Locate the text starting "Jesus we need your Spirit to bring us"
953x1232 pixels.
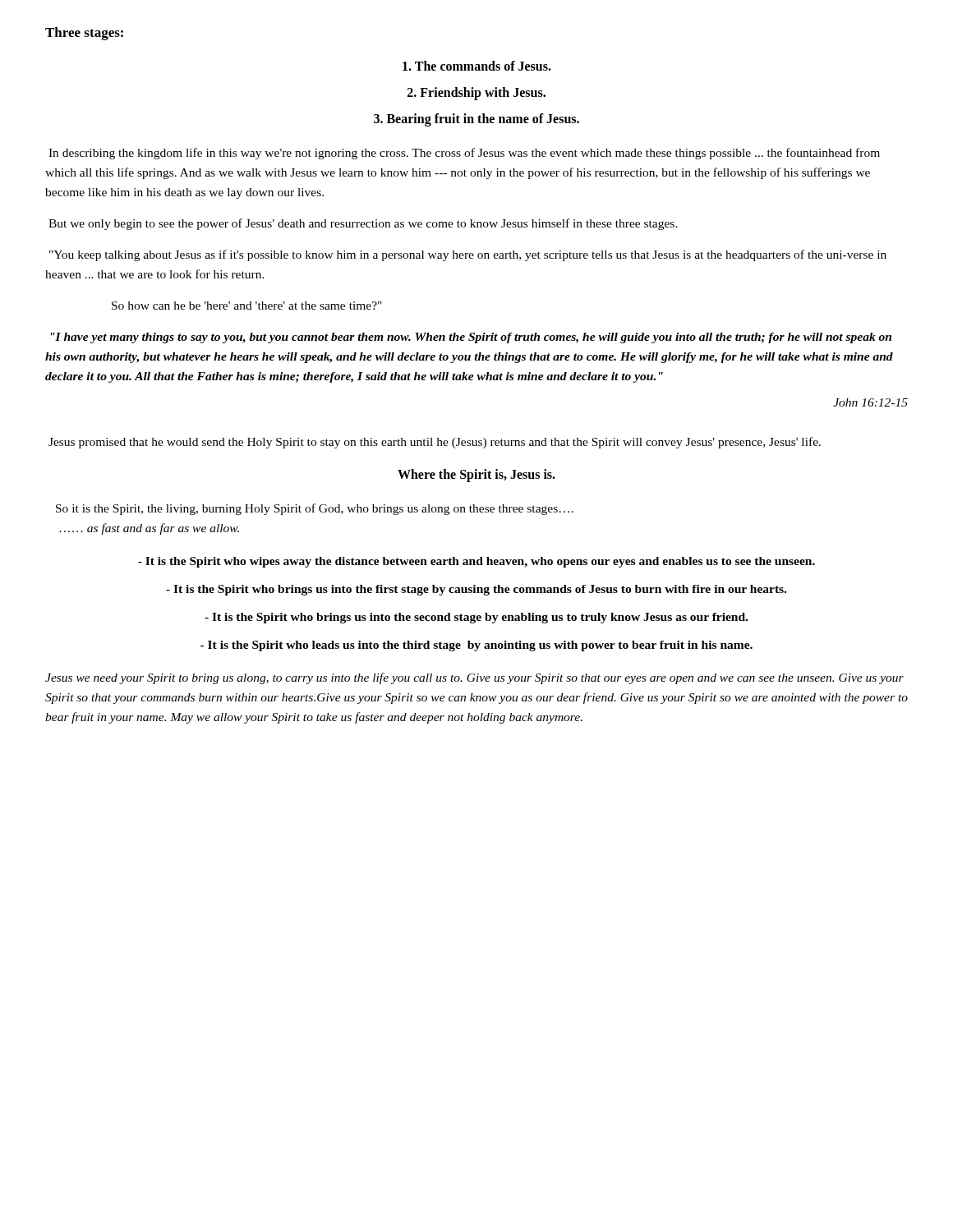476,697
